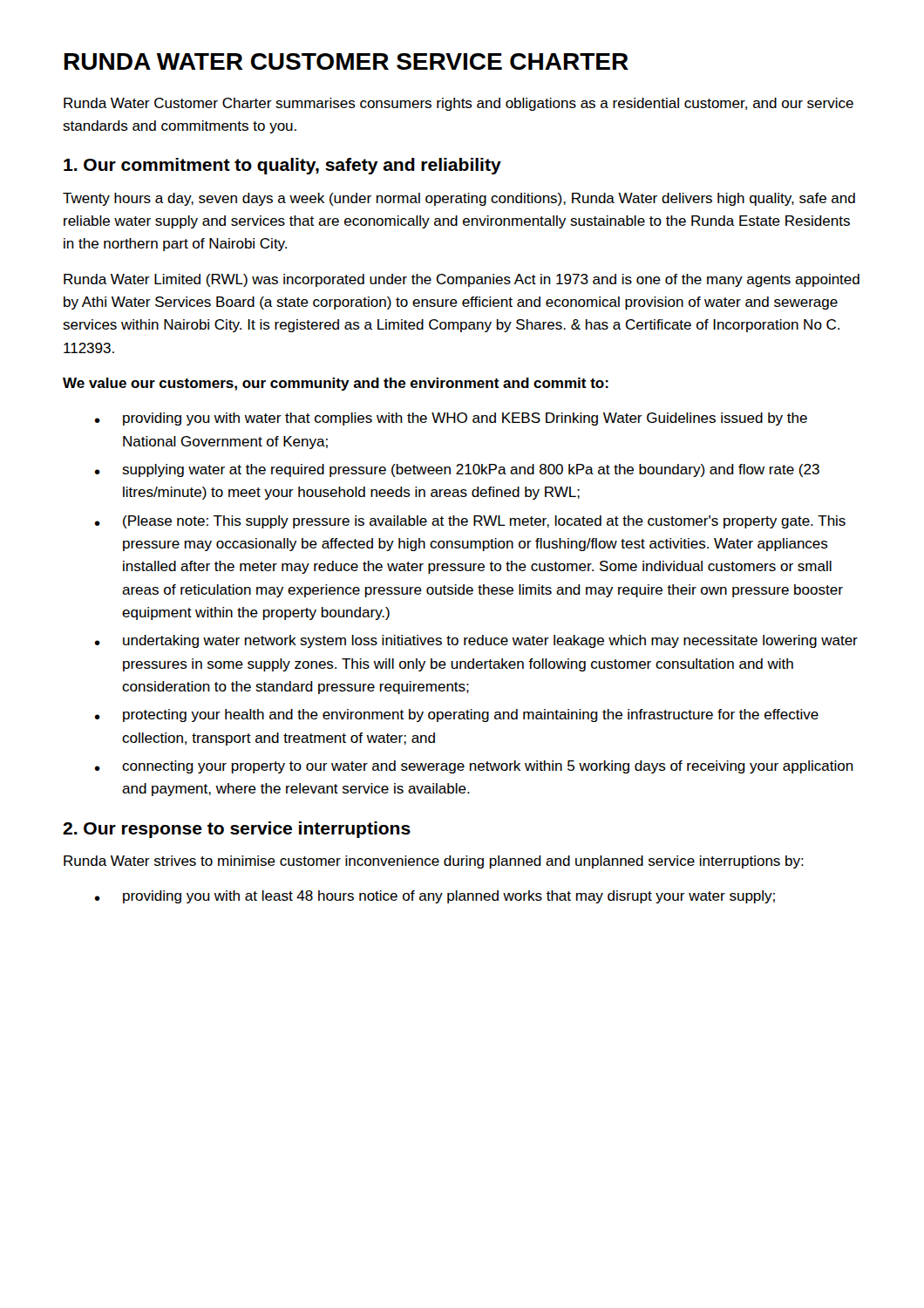Click on the passage starting "RUNDA WATER CUSTOMER SERVICE"

coord(346,61)
